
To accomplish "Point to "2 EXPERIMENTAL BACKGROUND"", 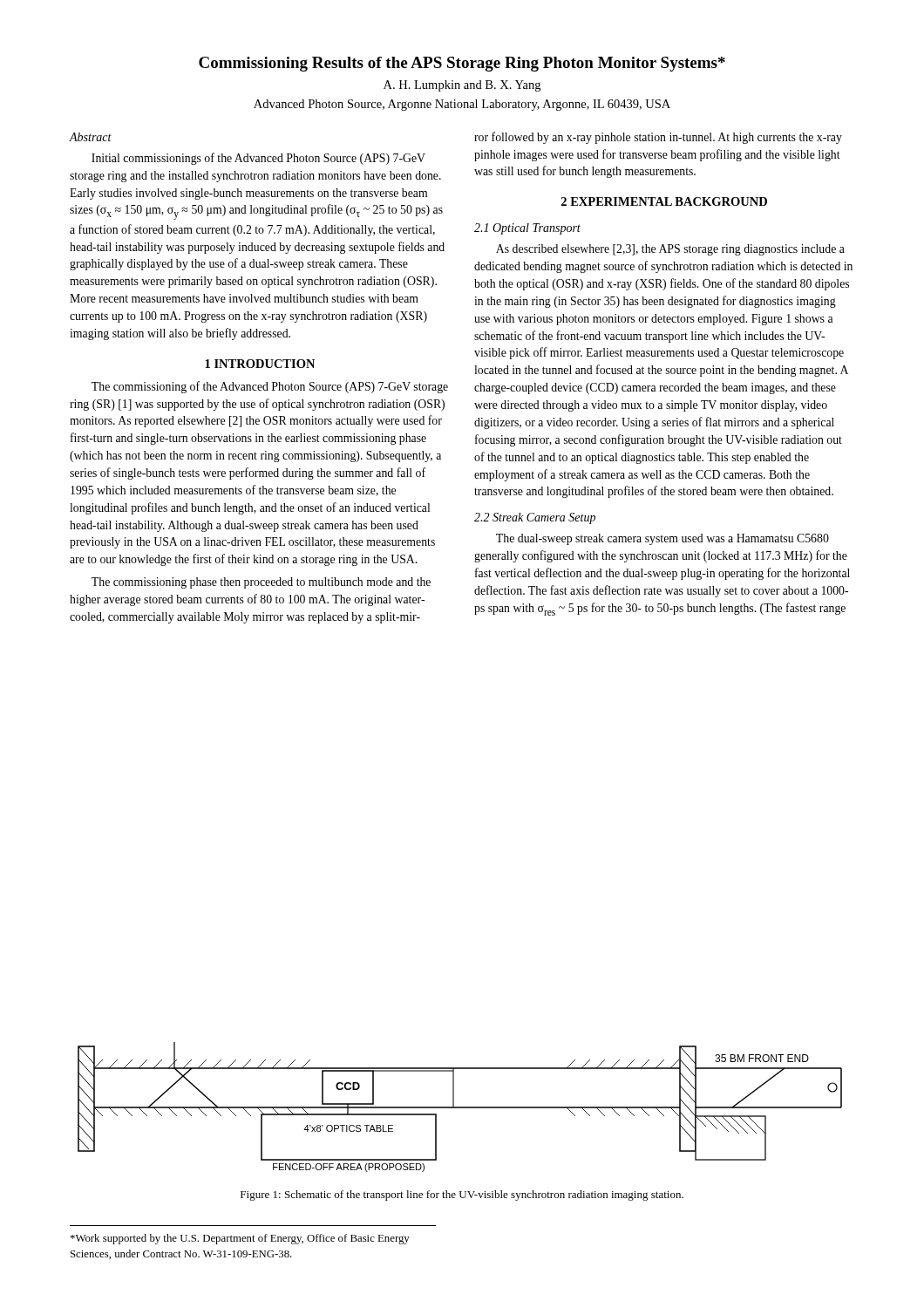I will [x=664, y=202].
